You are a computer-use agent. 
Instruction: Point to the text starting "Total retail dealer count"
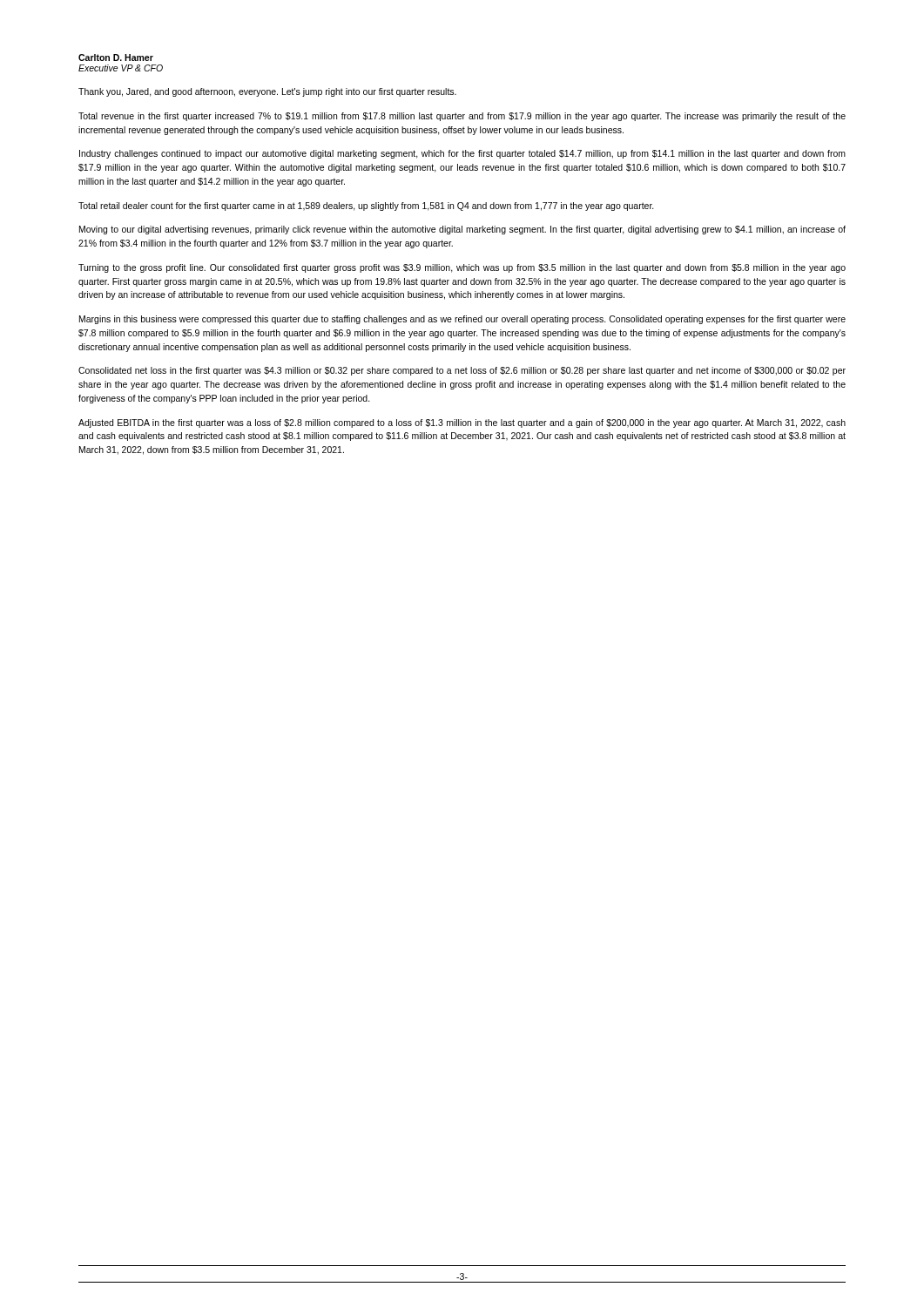click(x=366, y=205)
